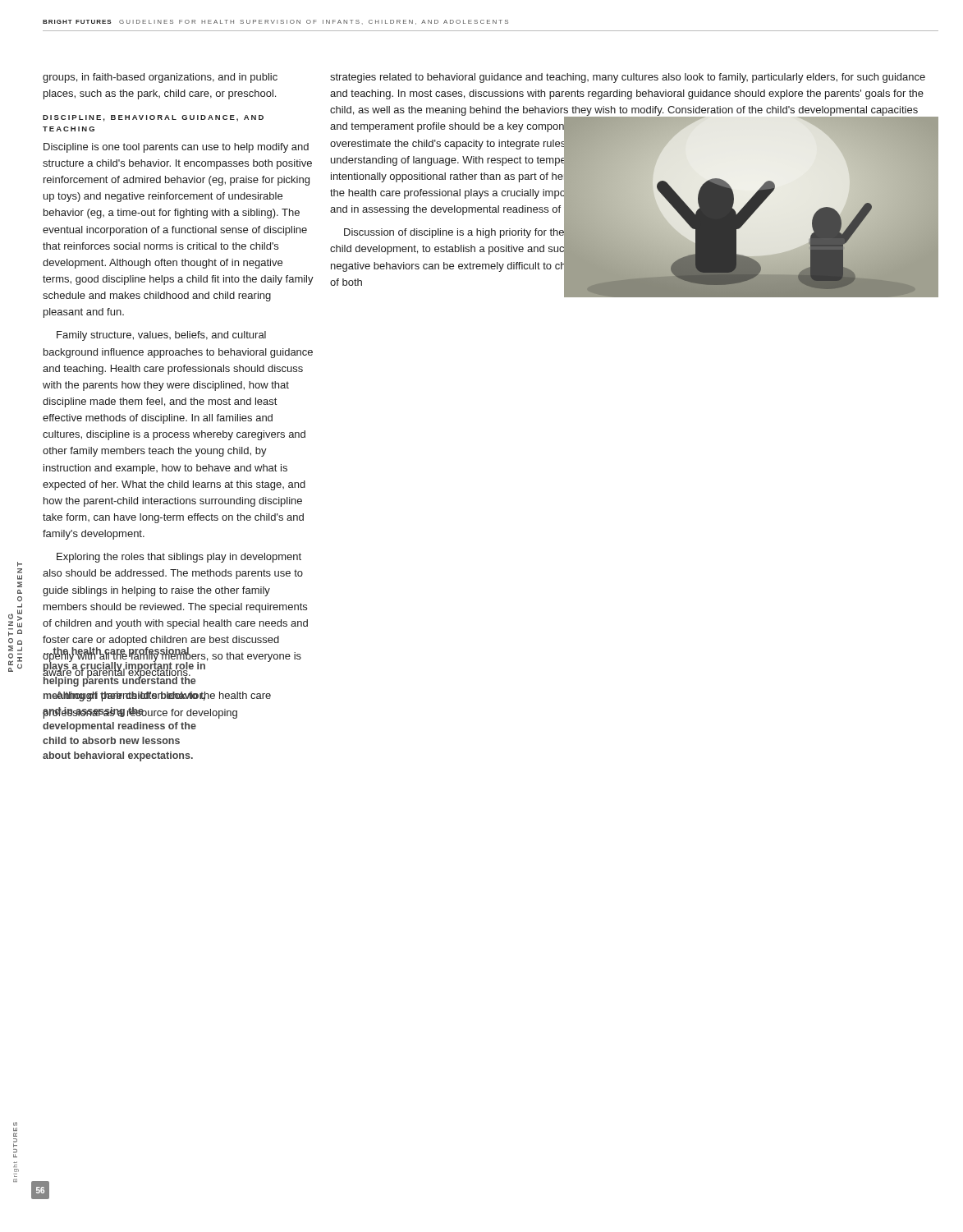Click the passage that begins "…the health care"
The height and width of the screenshot is (1232, 963).
(124, 703)
